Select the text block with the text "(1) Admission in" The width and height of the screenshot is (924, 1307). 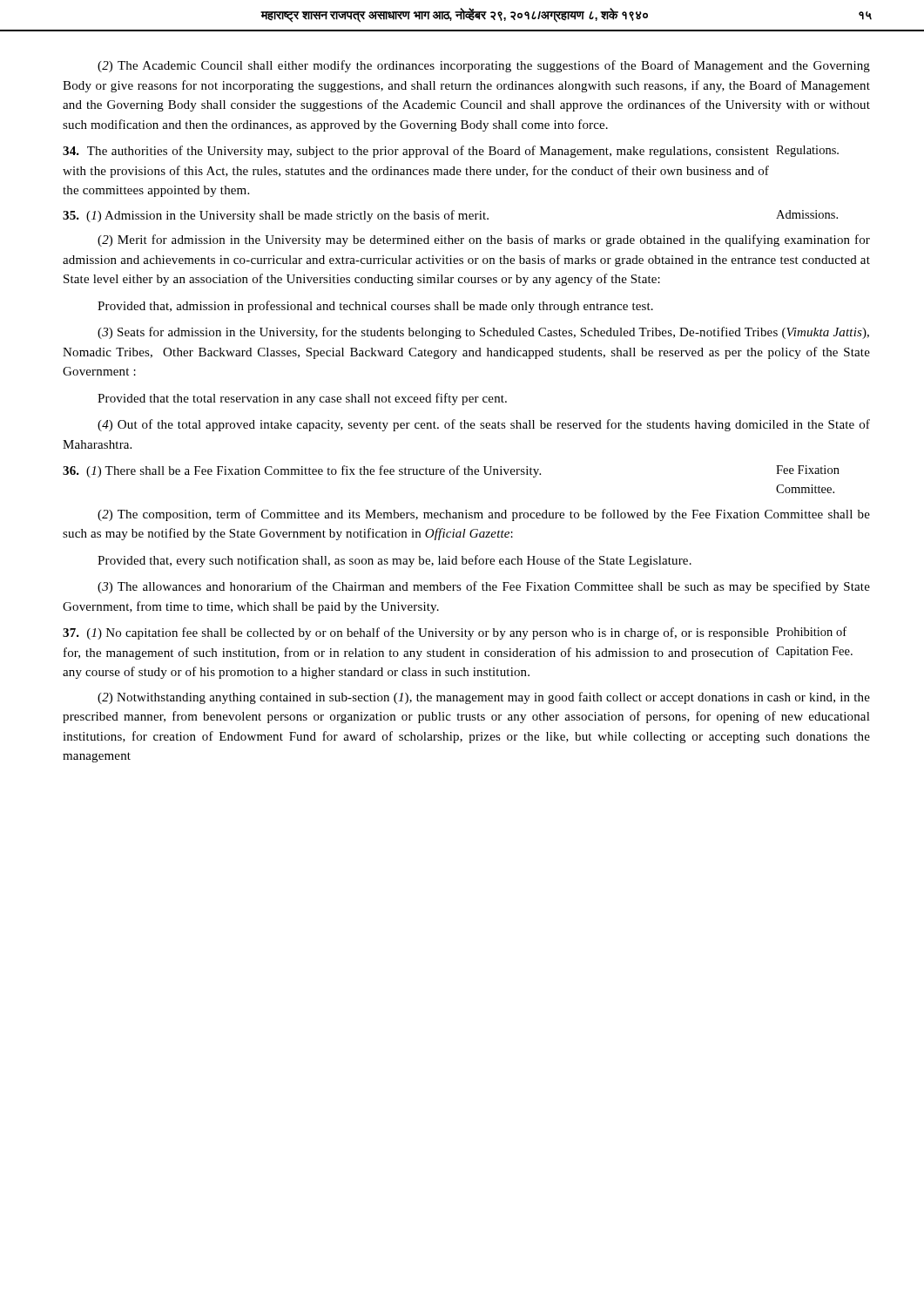tap(466, 215)
